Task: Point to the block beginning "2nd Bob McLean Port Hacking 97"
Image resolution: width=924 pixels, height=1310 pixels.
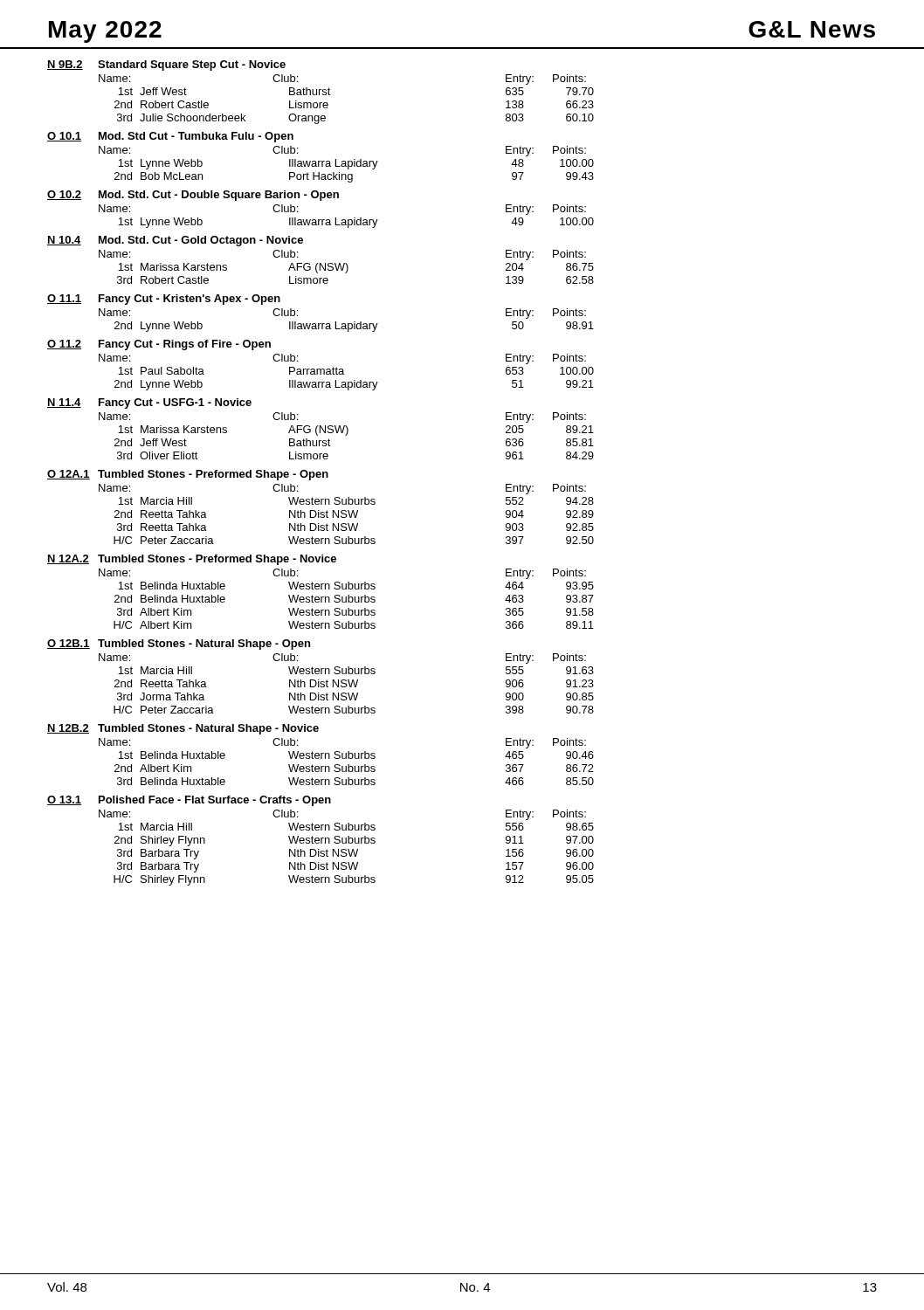Action: coord(346,176)
